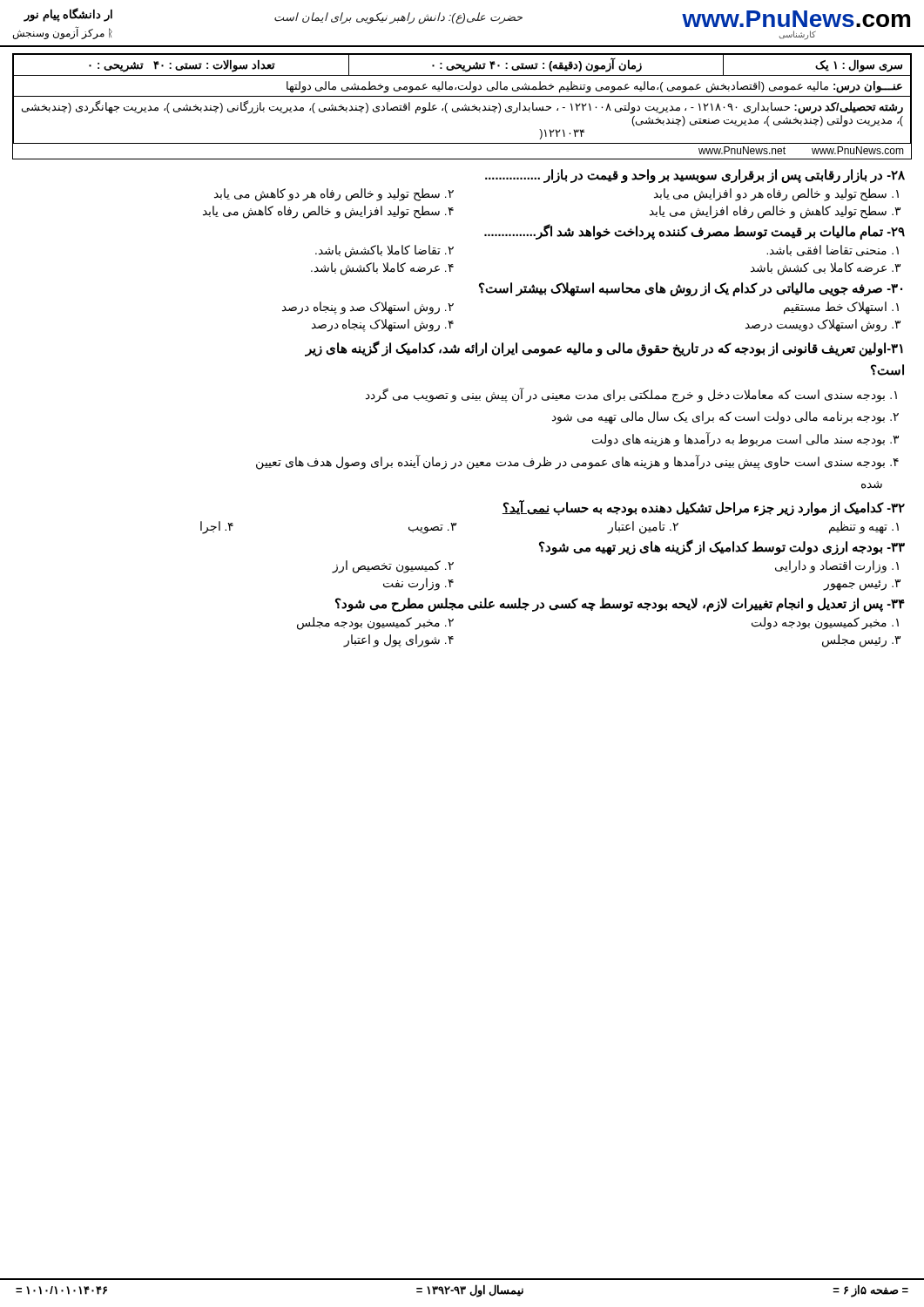Locate the table with the text "تعداد سوالات : تستی :"
The image size is (924, 1307).
tap(462, 107)
